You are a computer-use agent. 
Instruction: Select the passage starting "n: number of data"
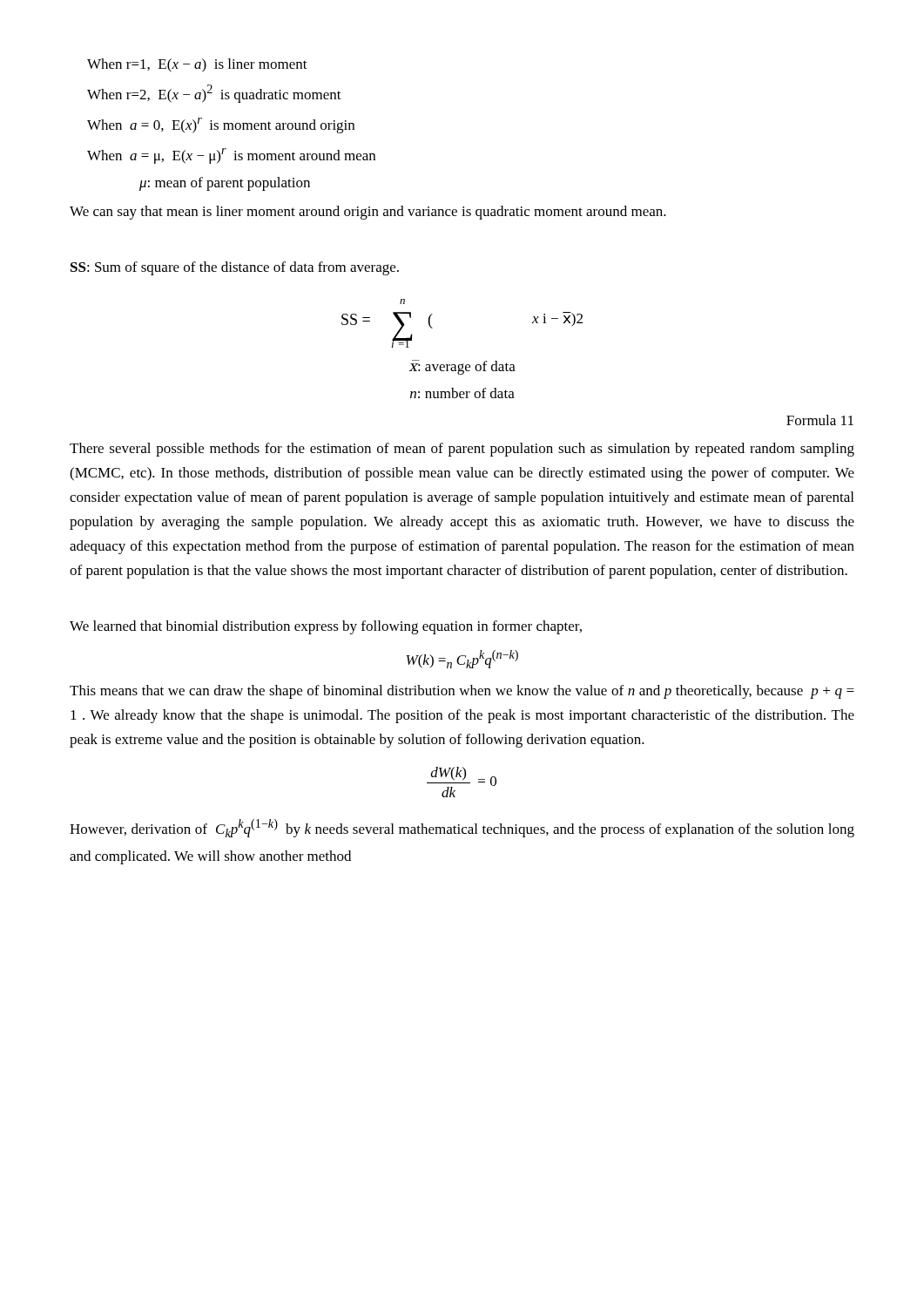[462, 393]
